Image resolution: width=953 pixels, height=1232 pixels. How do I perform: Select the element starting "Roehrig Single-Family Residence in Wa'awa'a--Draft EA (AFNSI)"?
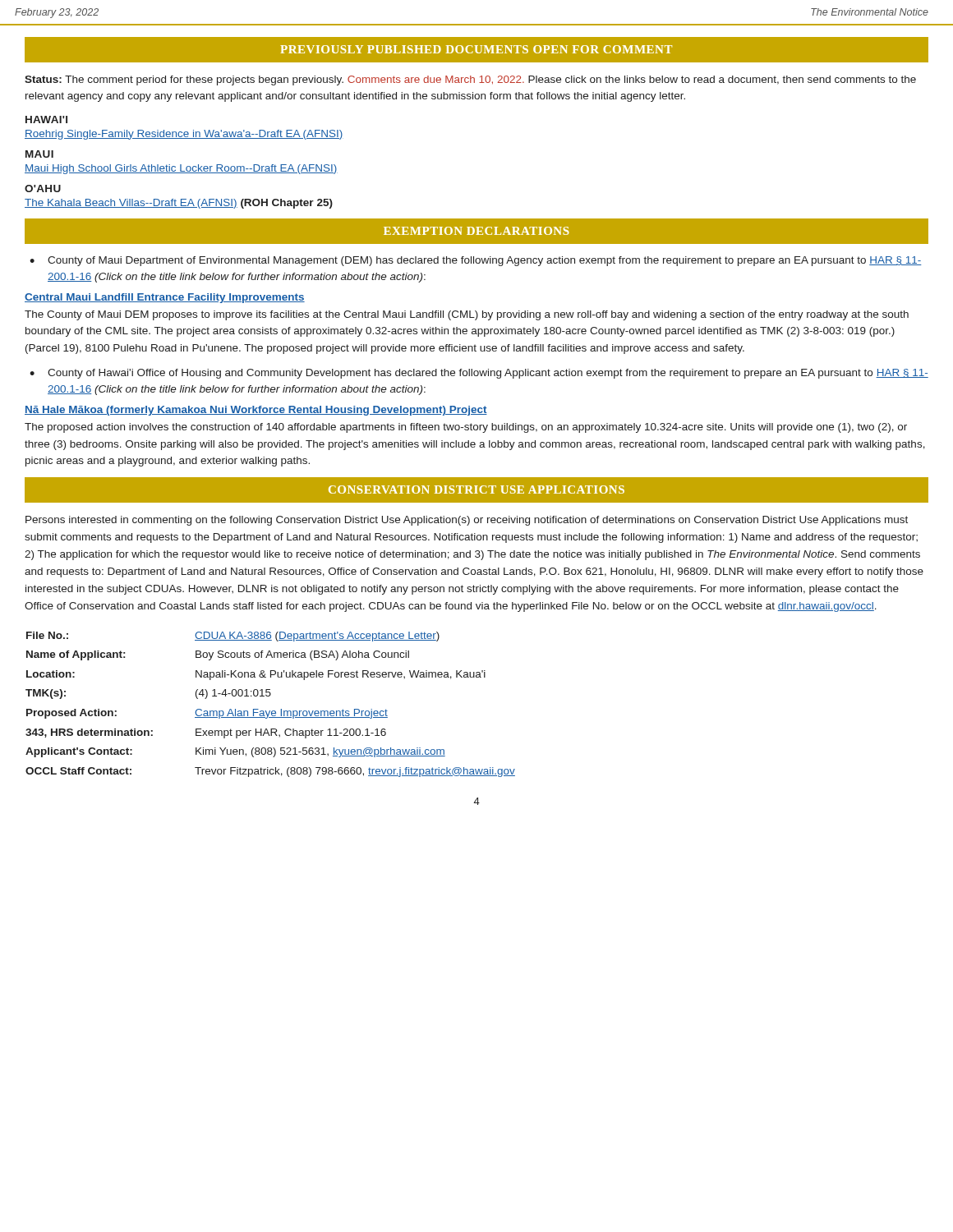pyautogui.click(x=184, y=133)
